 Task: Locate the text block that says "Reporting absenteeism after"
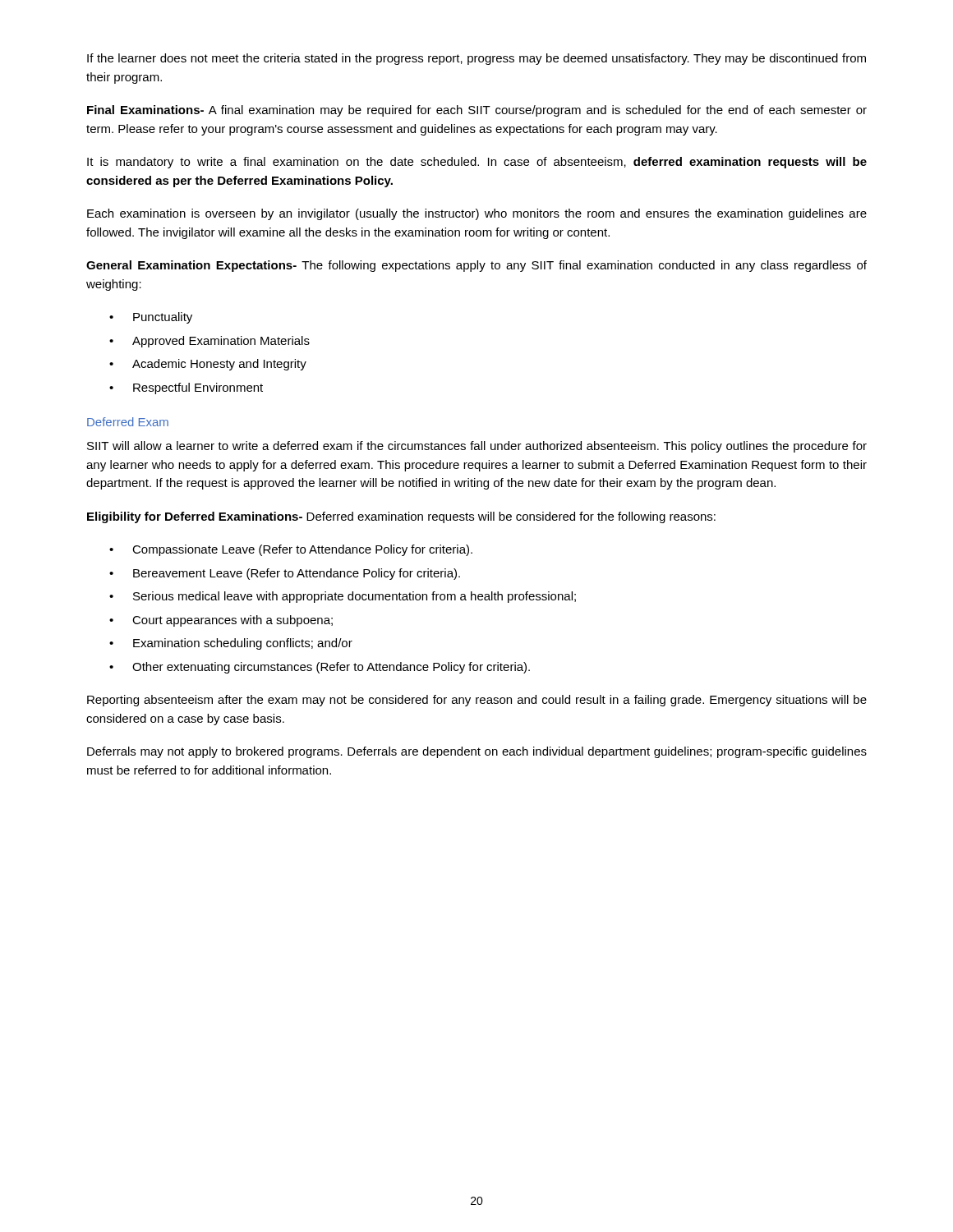pyautogui.click(x=476, y=709)
